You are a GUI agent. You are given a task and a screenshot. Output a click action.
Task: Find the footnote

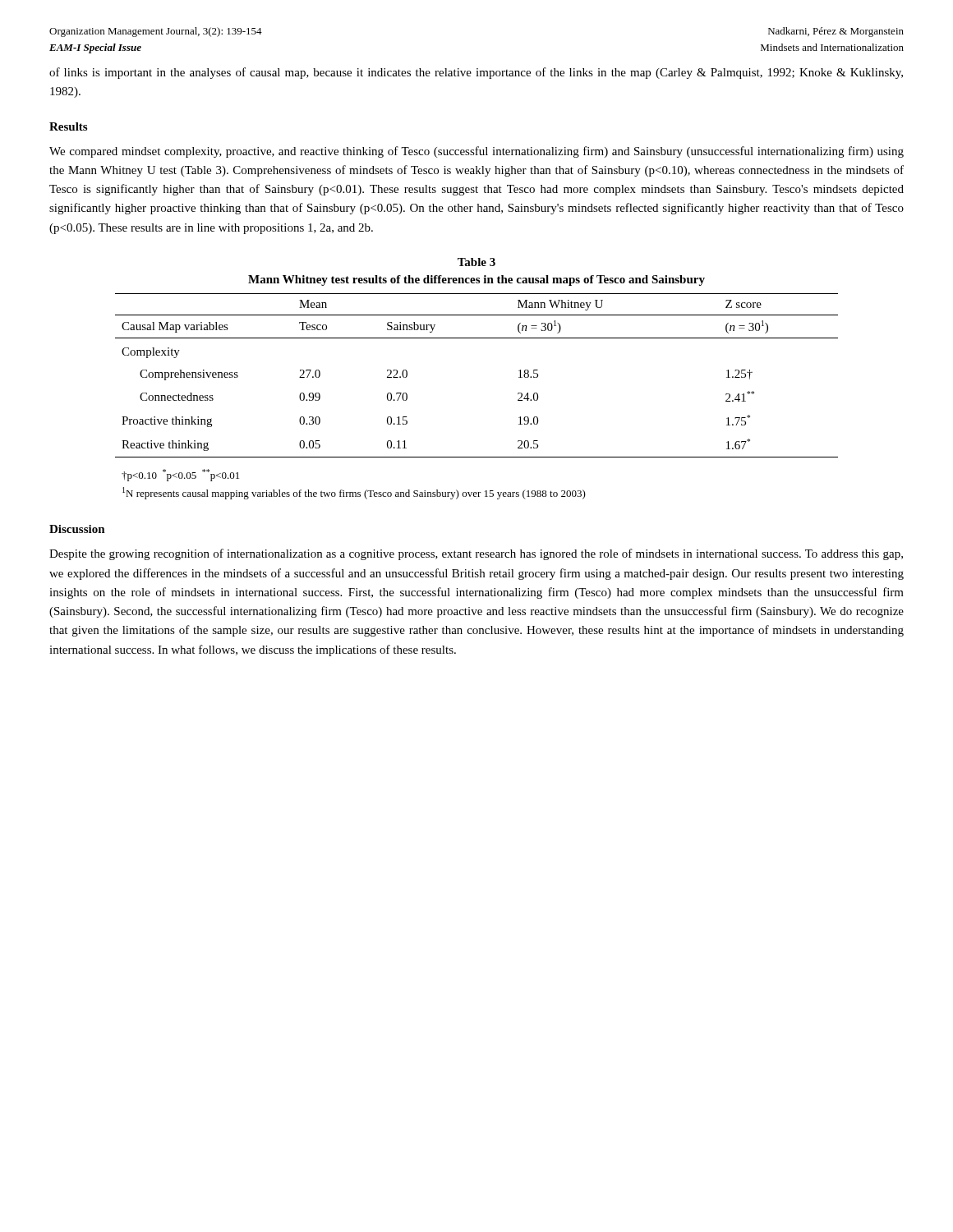pyautogui.click(x=354, y=483)
